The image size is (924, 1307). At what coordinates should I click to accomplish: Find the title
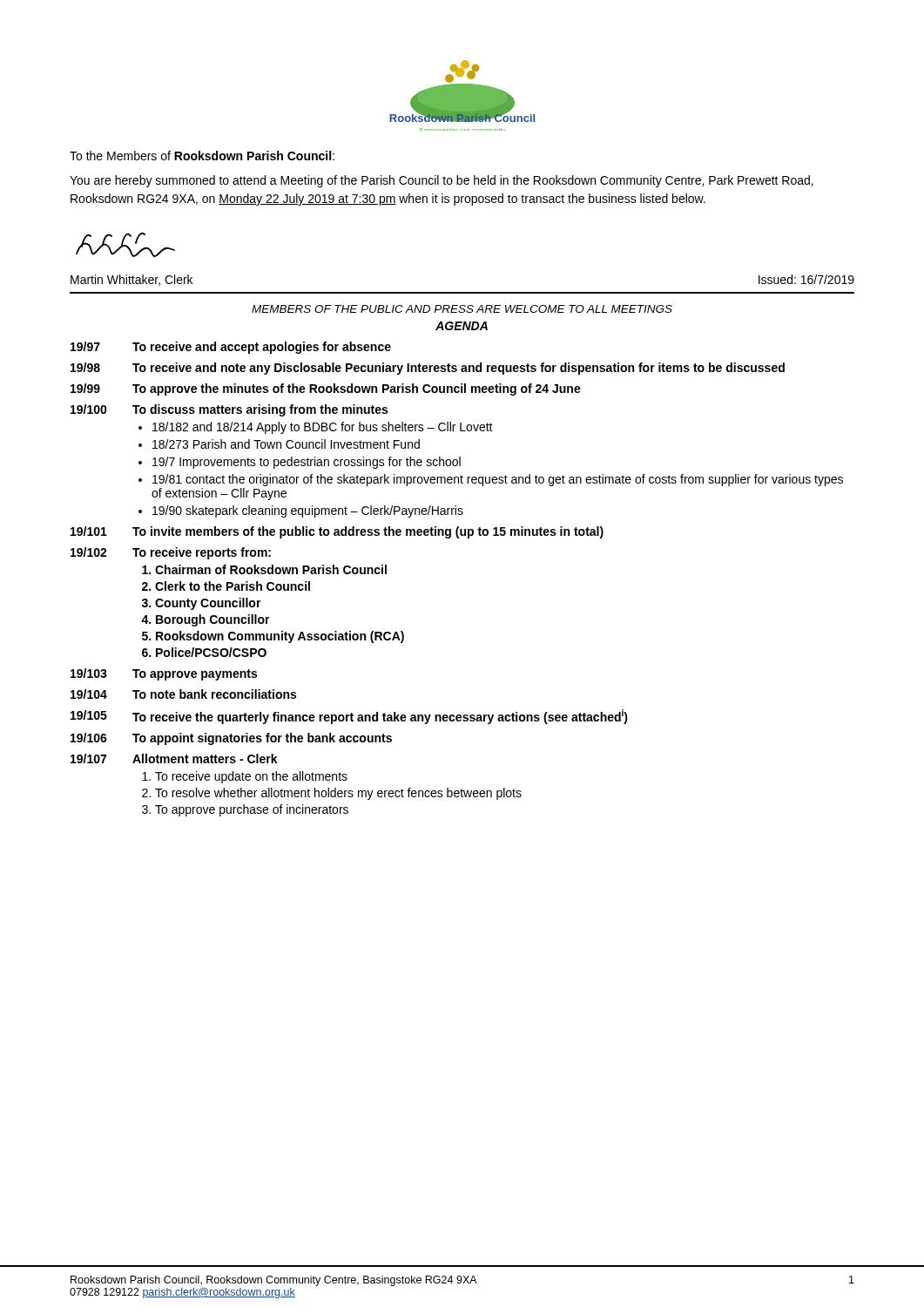coord(462,326)
